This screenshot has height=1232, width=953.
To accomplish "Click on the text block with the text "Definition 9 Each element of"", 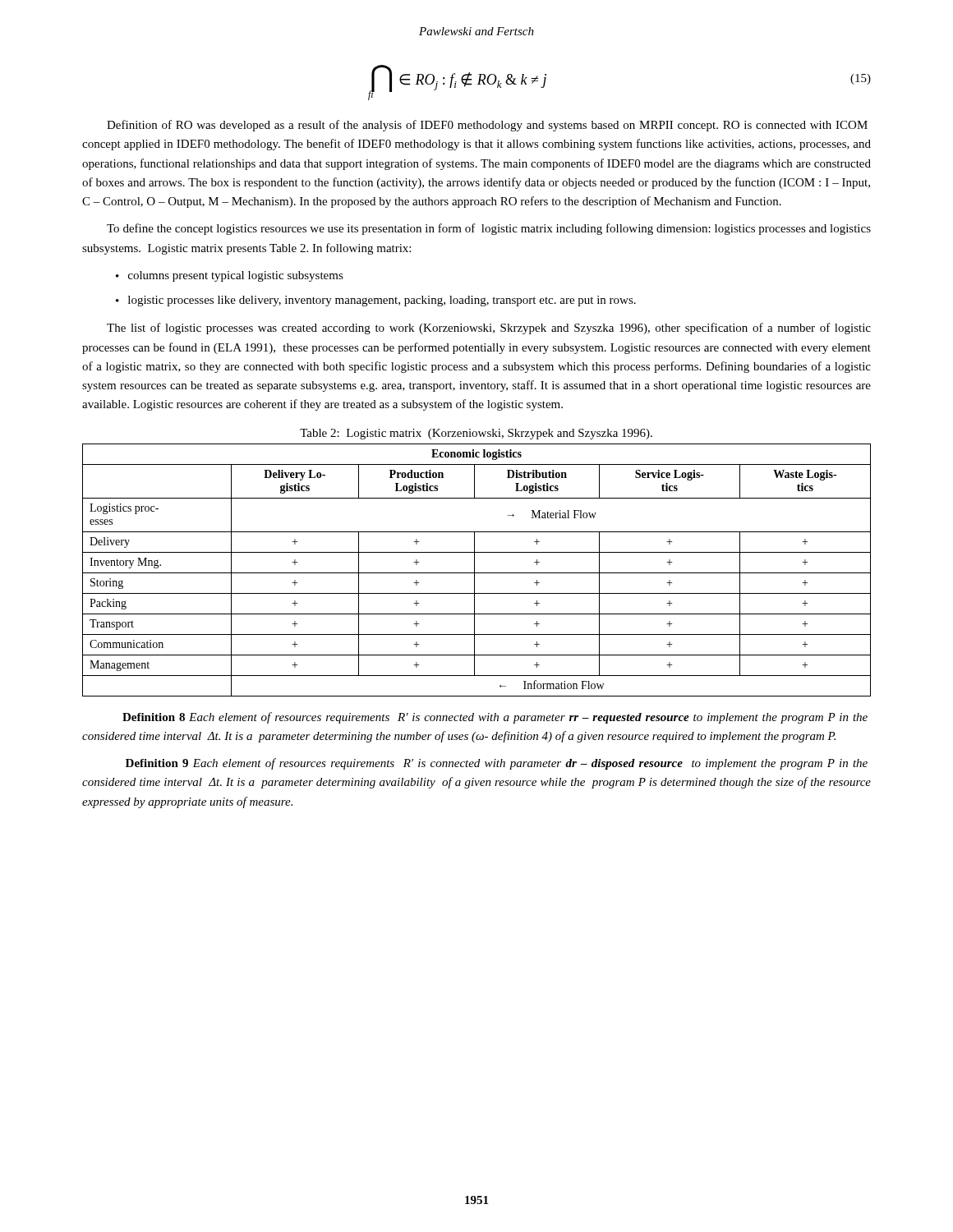I will pyautogui.click(x=476, y=782).
